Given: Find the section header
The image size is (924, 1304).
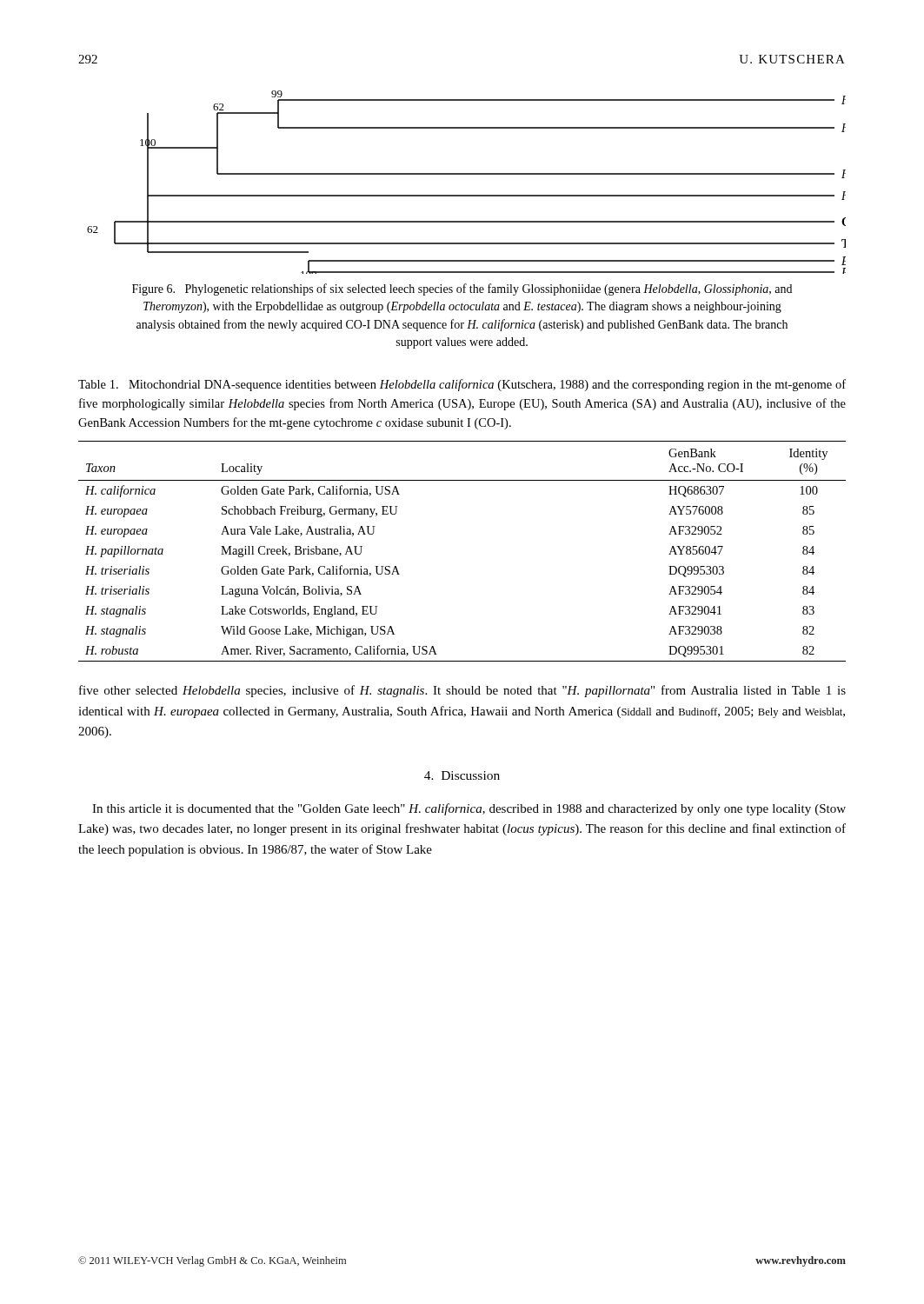Looking at the screenshot, I should tap(462, 775).
